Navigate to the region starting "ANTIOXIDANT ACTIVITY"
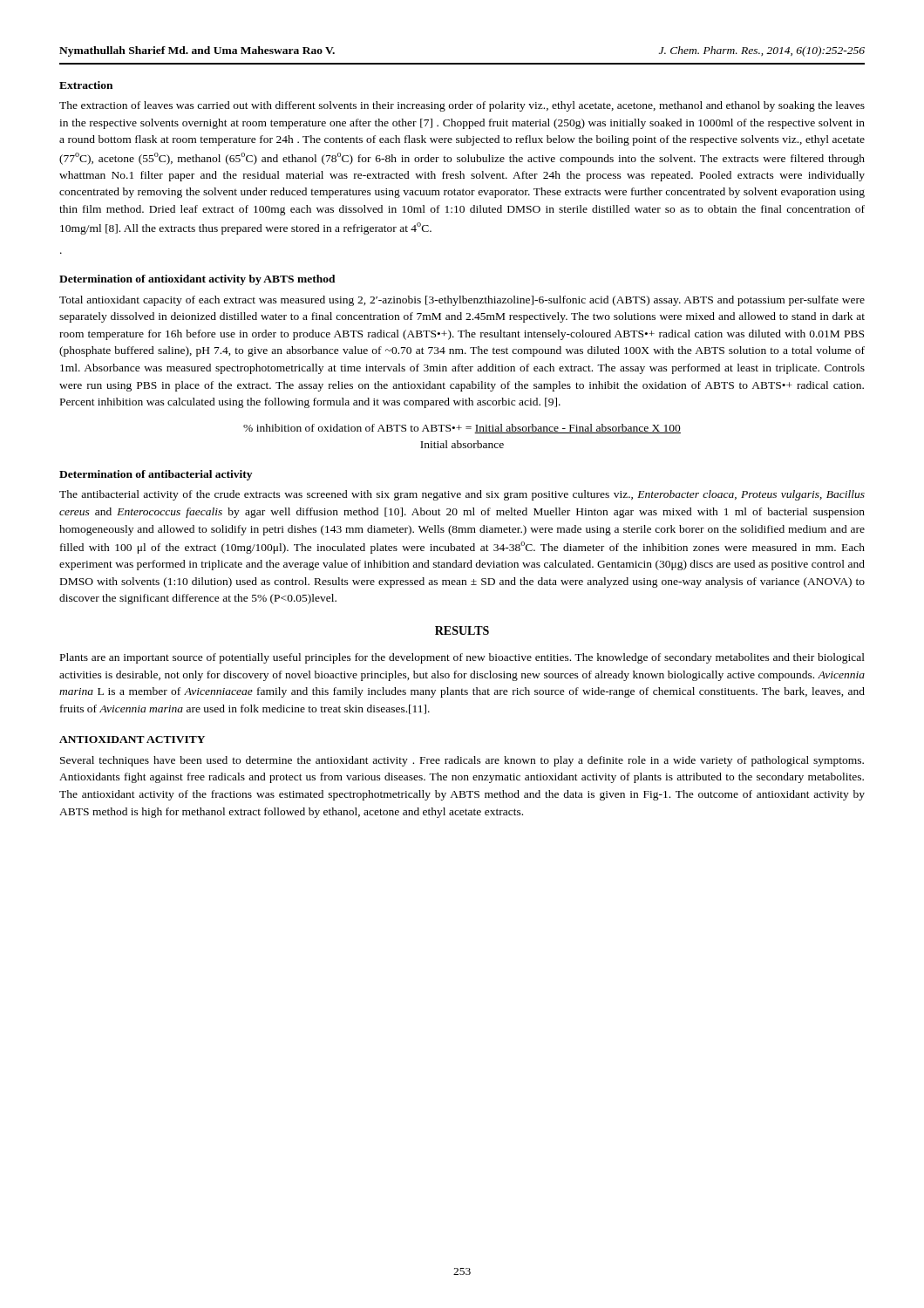924x1308 pixels. pos(132,739)
